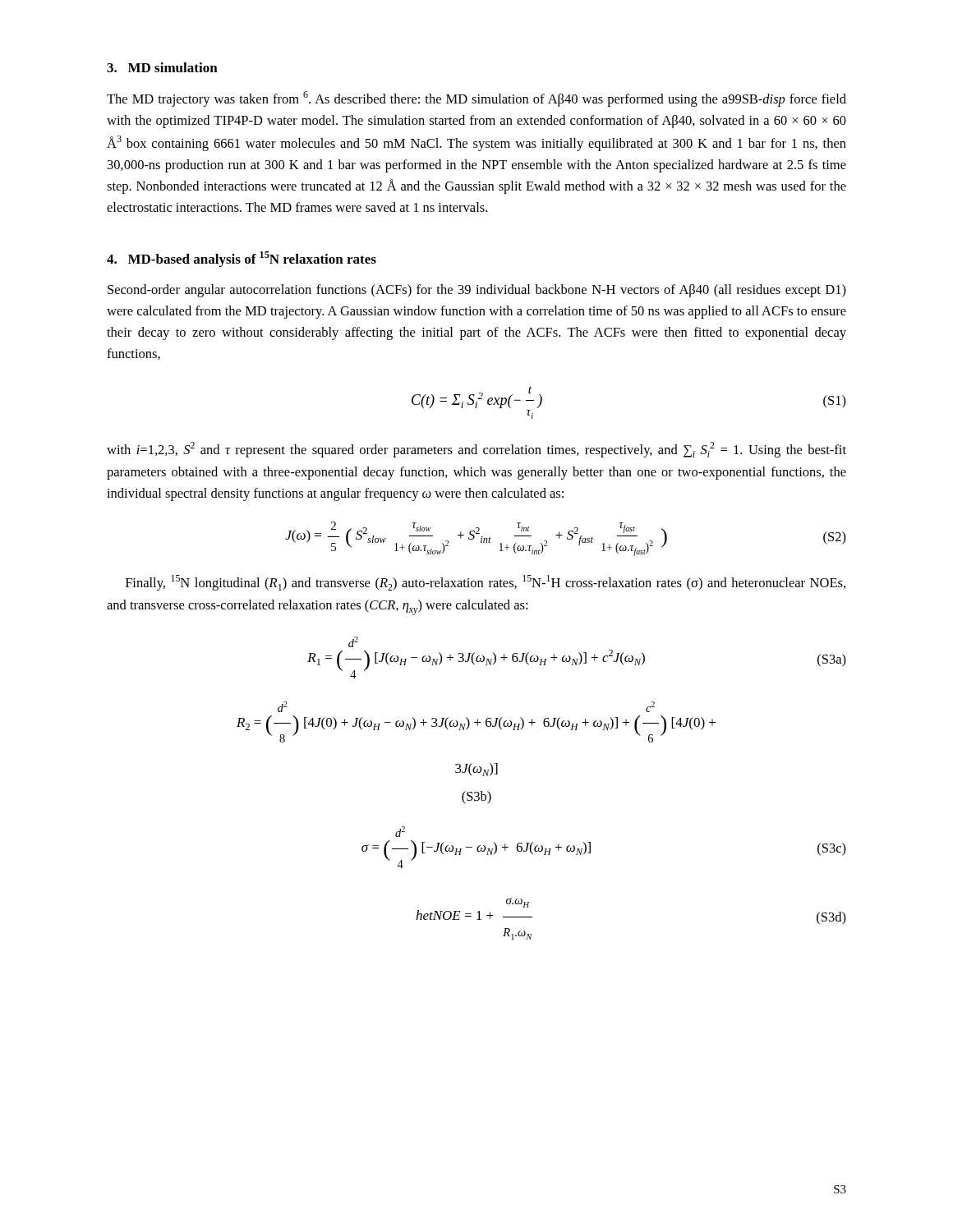
Task: Find the block on this page that starts "with i=1,2,3, S2 and τ"
Action: click(476, 470)
